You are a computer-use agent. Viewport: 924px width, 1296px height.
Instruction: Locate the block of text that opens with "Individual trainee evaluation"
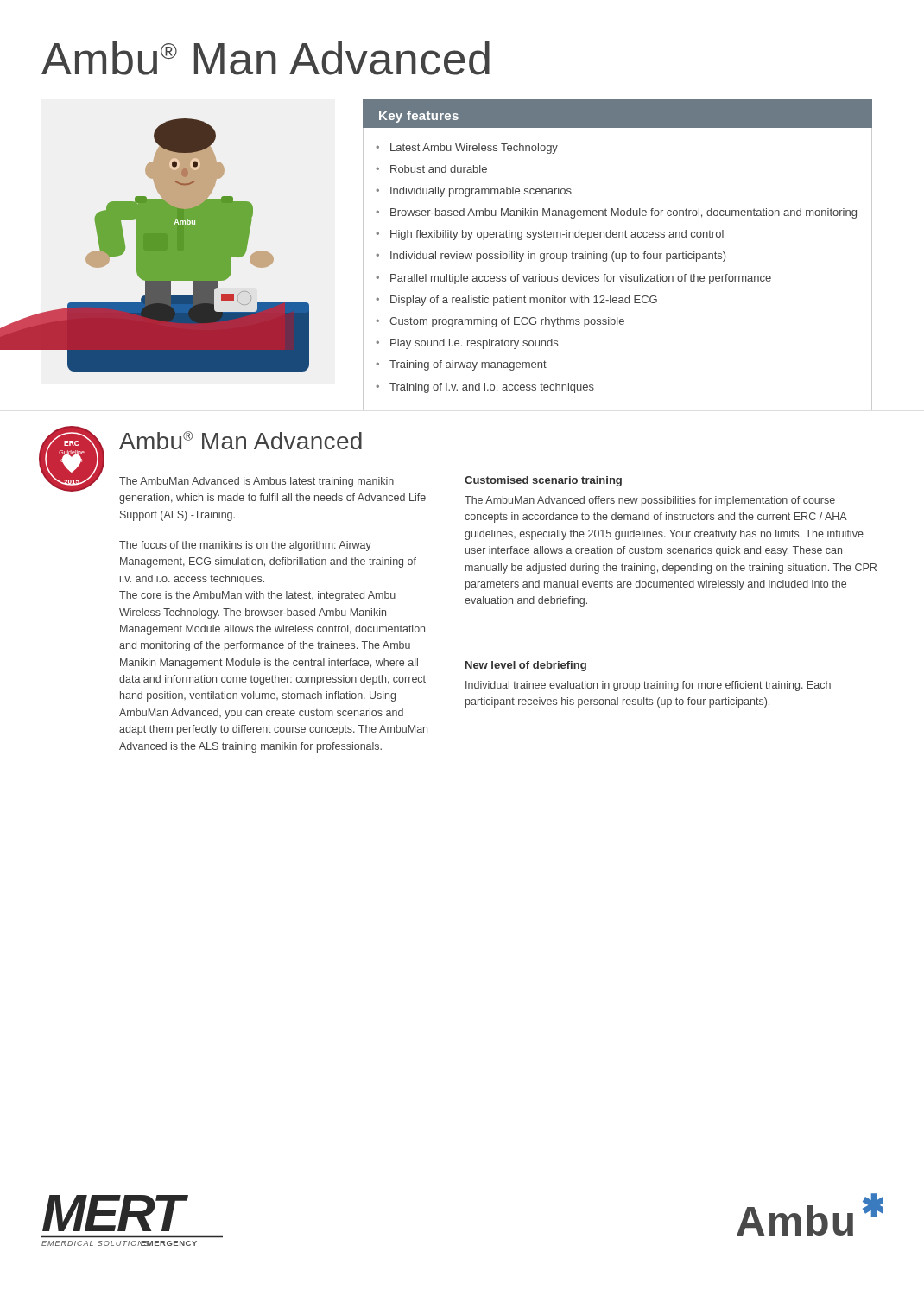(648, 693)
